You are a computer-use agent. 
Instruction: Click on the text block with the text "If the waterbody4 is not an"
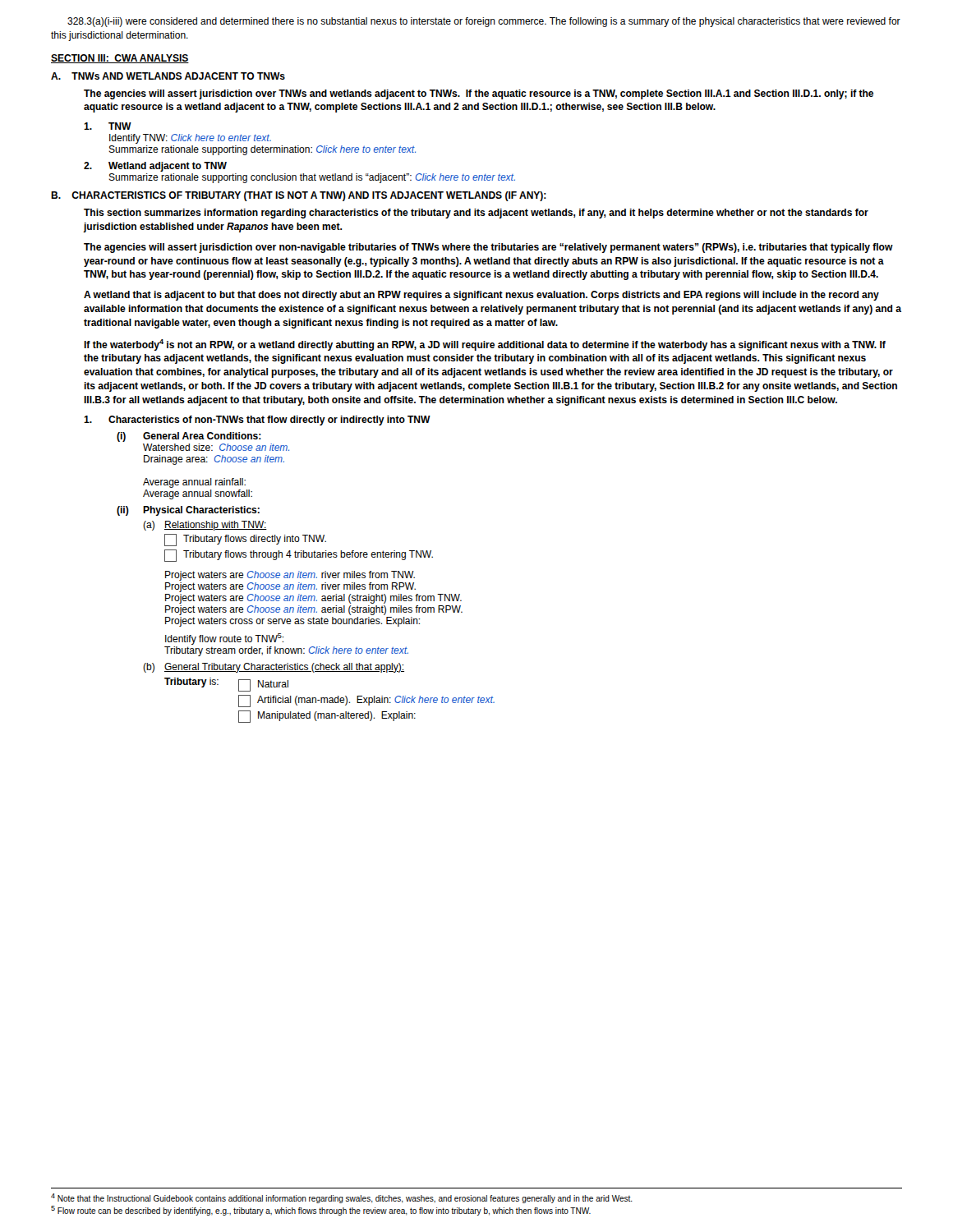(491, 371)
